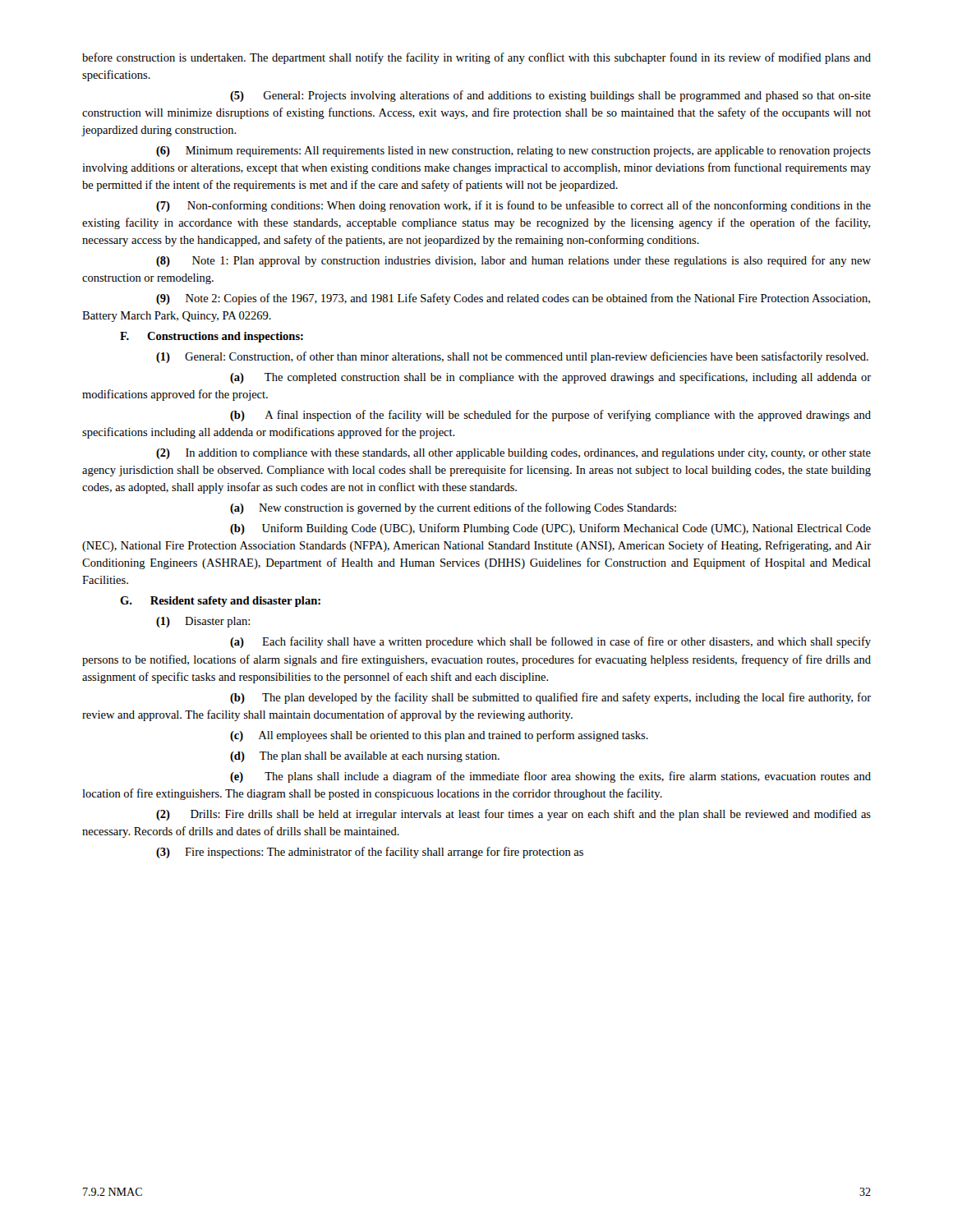This screenshot has height=1232, width=953.
Task: Select the passage starting "(b) Uniform Building Code (UBC), Uniform Plumbing"
Action: pyautogui.click(x=476, y=554)
